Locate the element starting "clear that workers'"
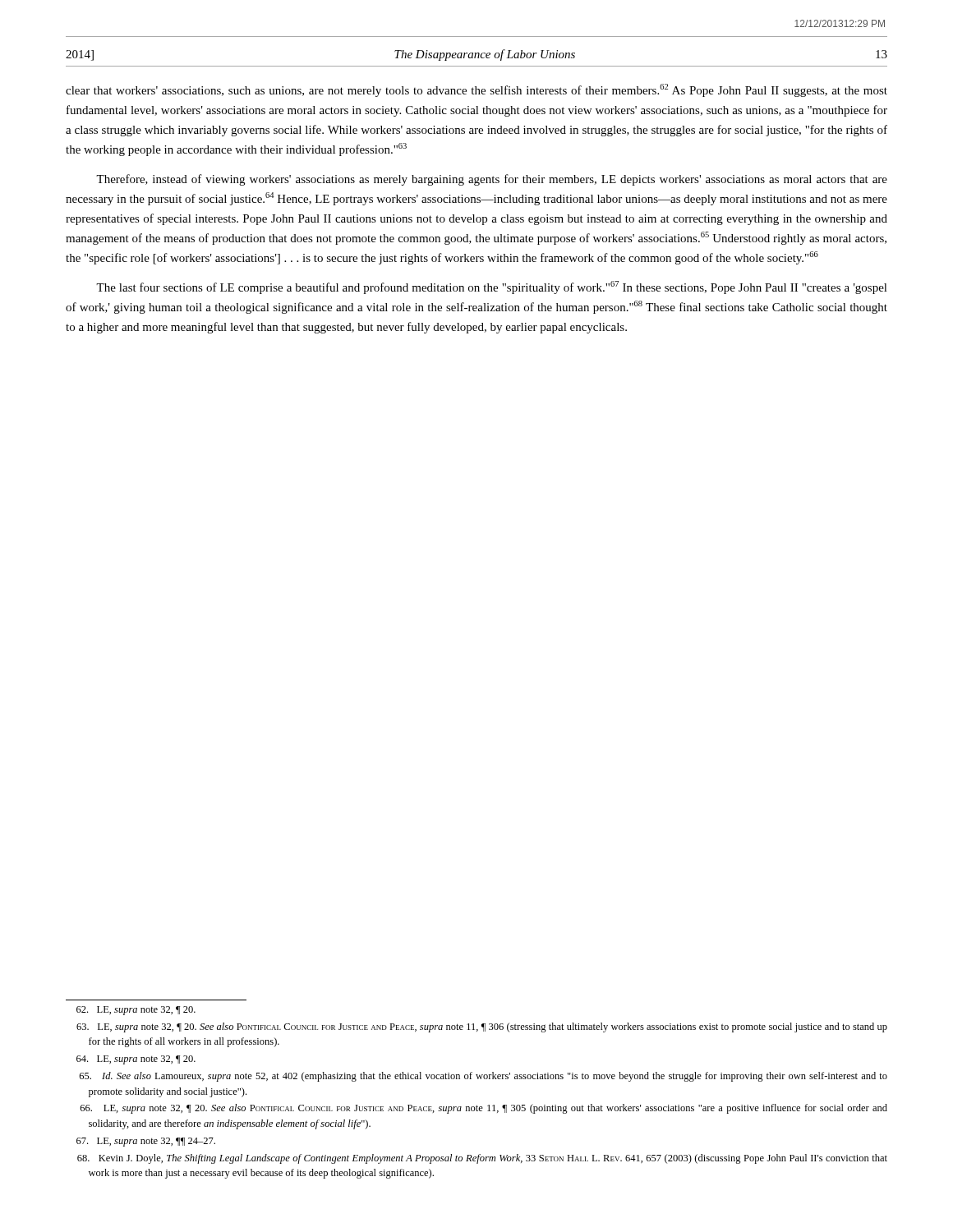Screen dimensions: 1232x953 [x=476, y=120]
